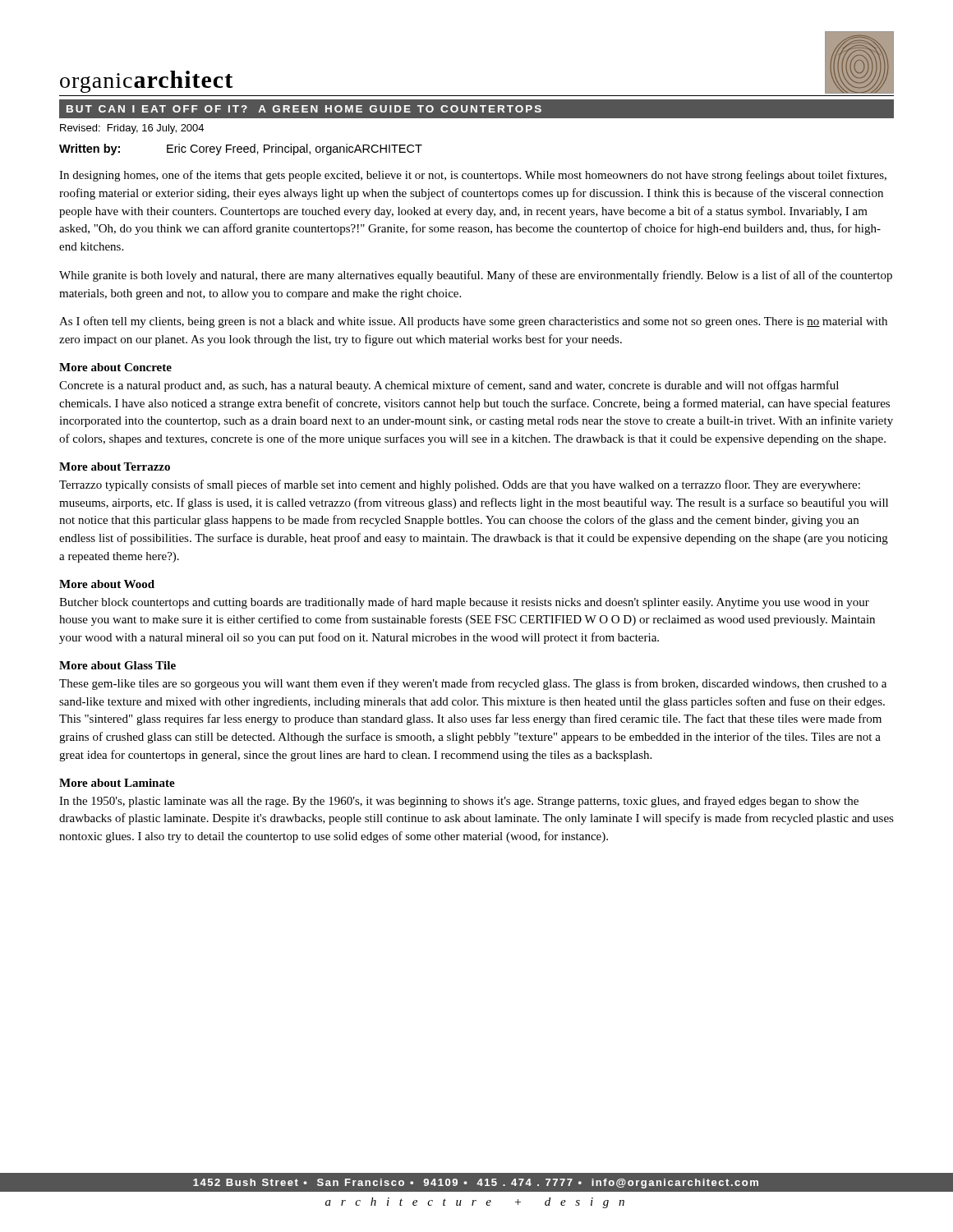The image size is (953, 1232).
Task: Locate the text block with the text "Concrete is a"
Action: [x=476, y=412]
